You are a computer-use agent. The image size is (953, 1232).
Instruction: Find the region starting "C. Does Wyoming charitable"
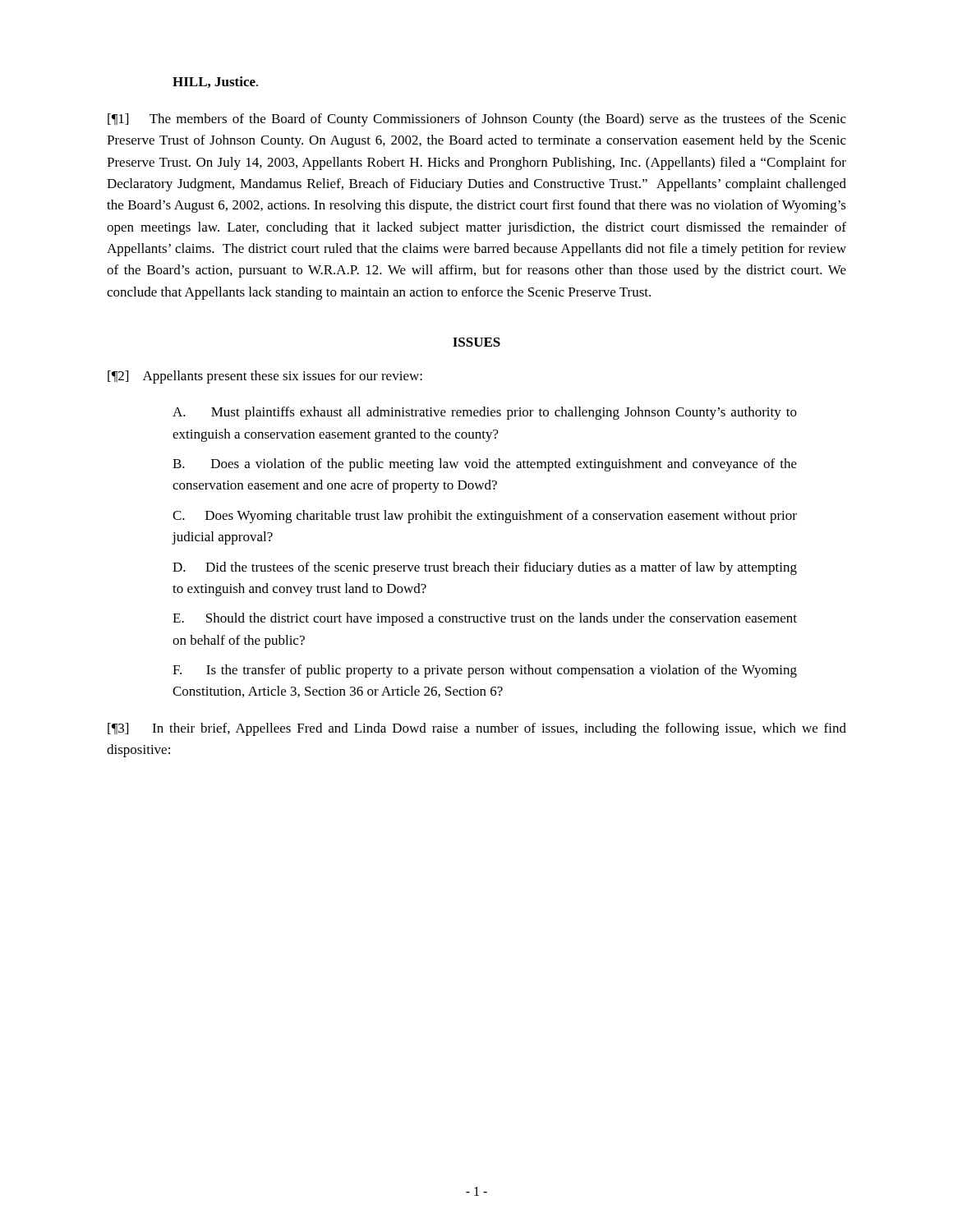click(485, 526)
